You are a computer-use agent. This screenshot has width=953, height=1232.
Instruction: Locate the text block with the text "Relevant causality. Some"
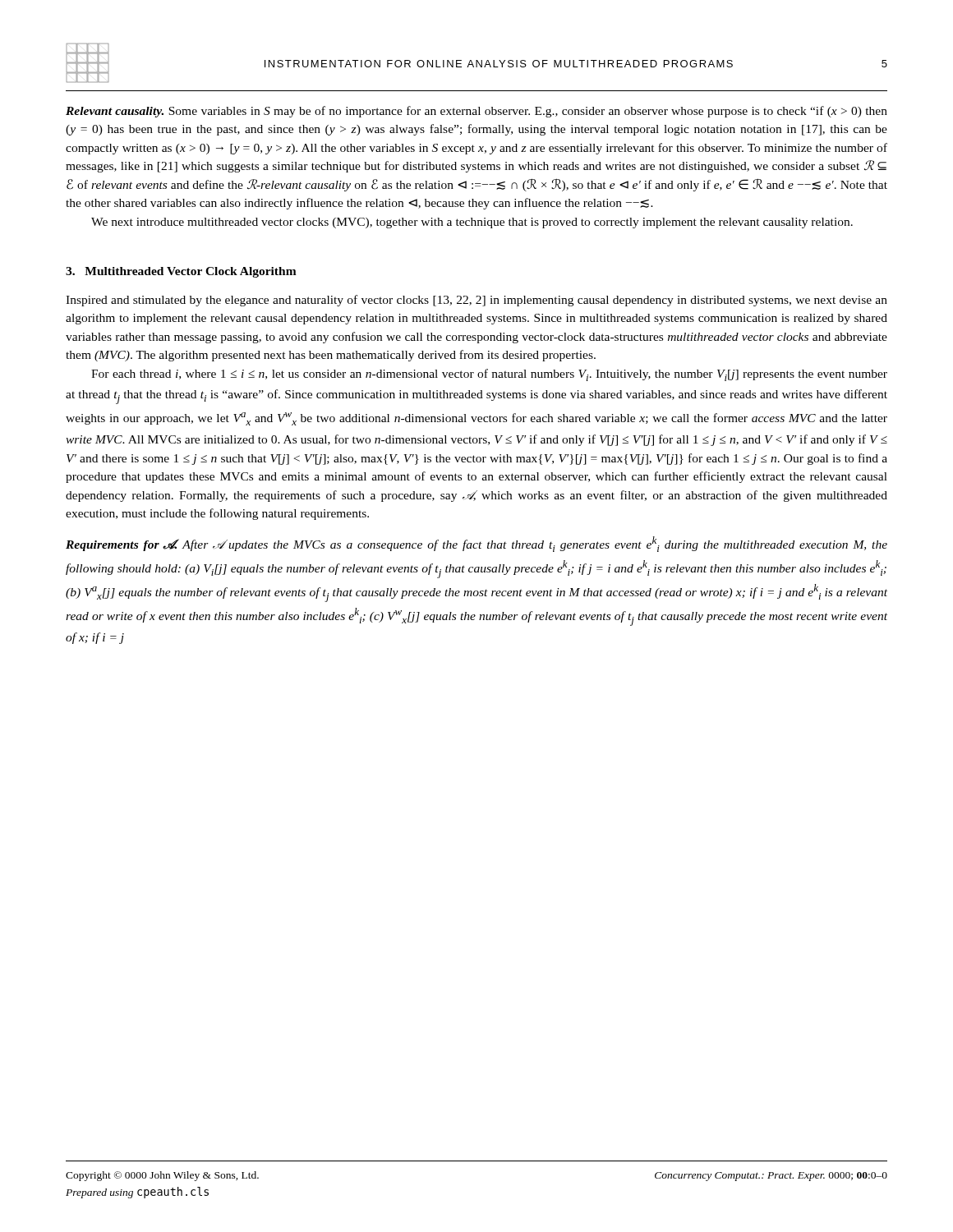(x=476, y=166)
